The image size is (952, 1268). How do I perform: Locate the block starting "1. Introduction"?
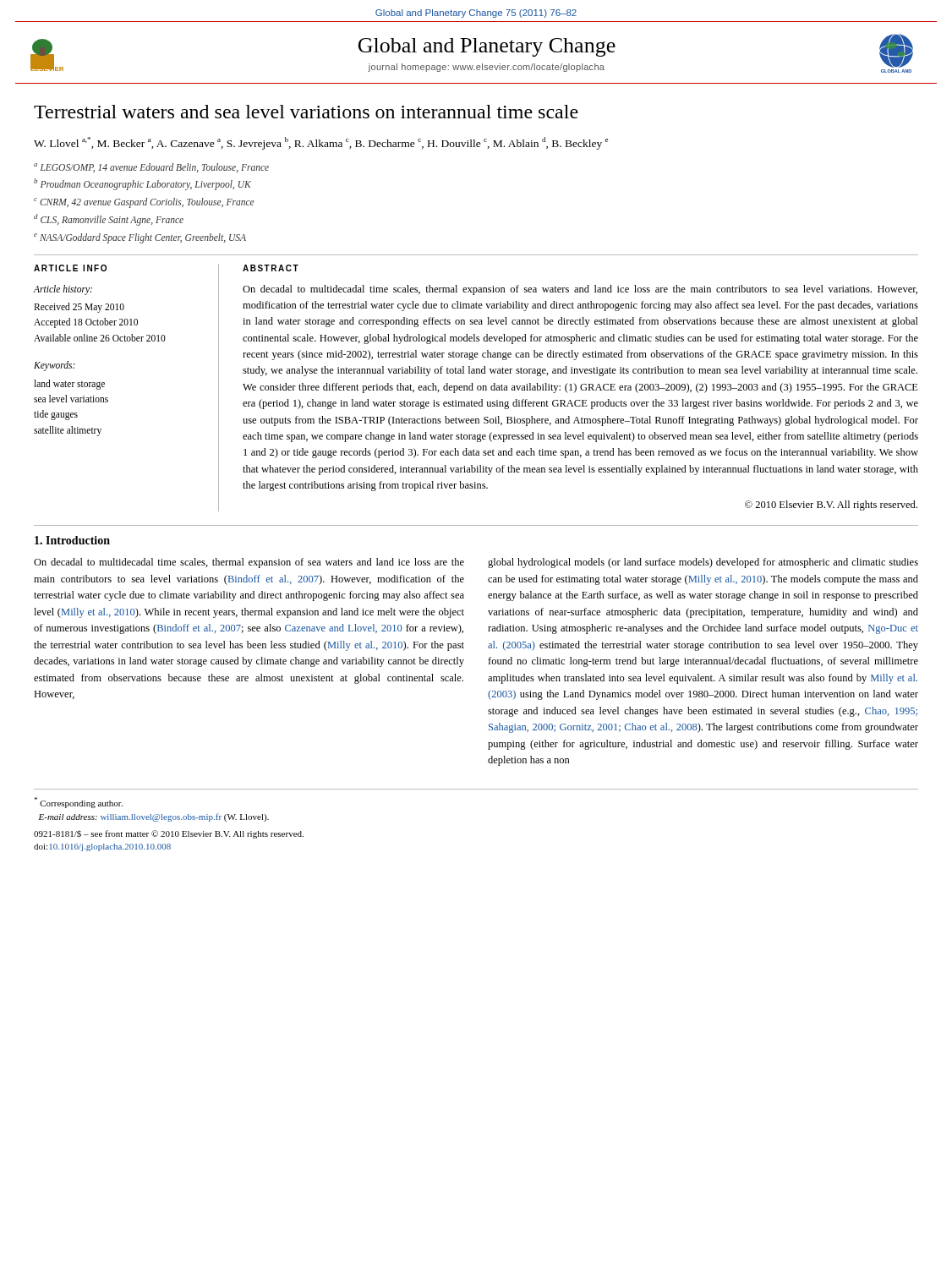point(72,541)
